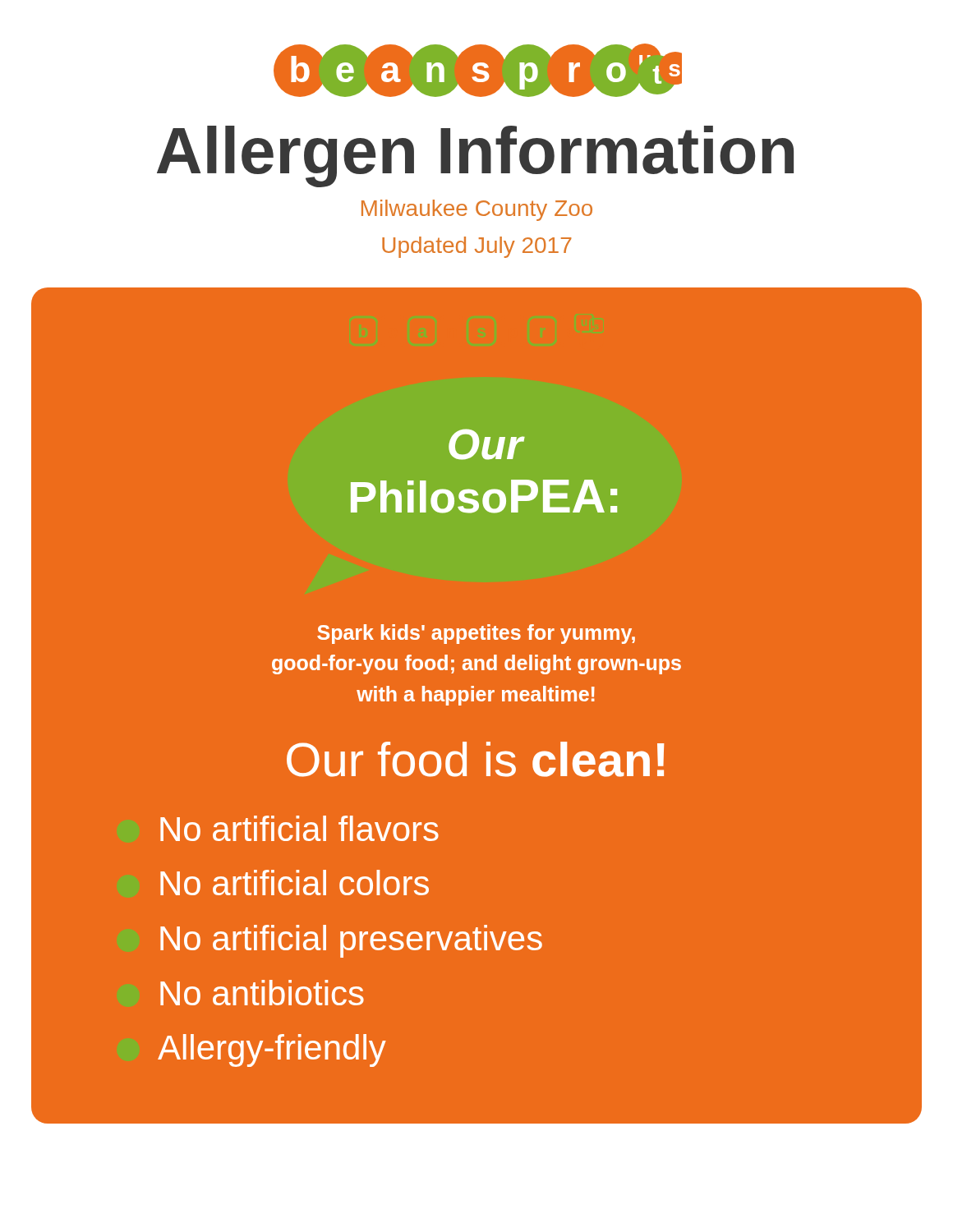Find the logo

(x=476, y=58)
